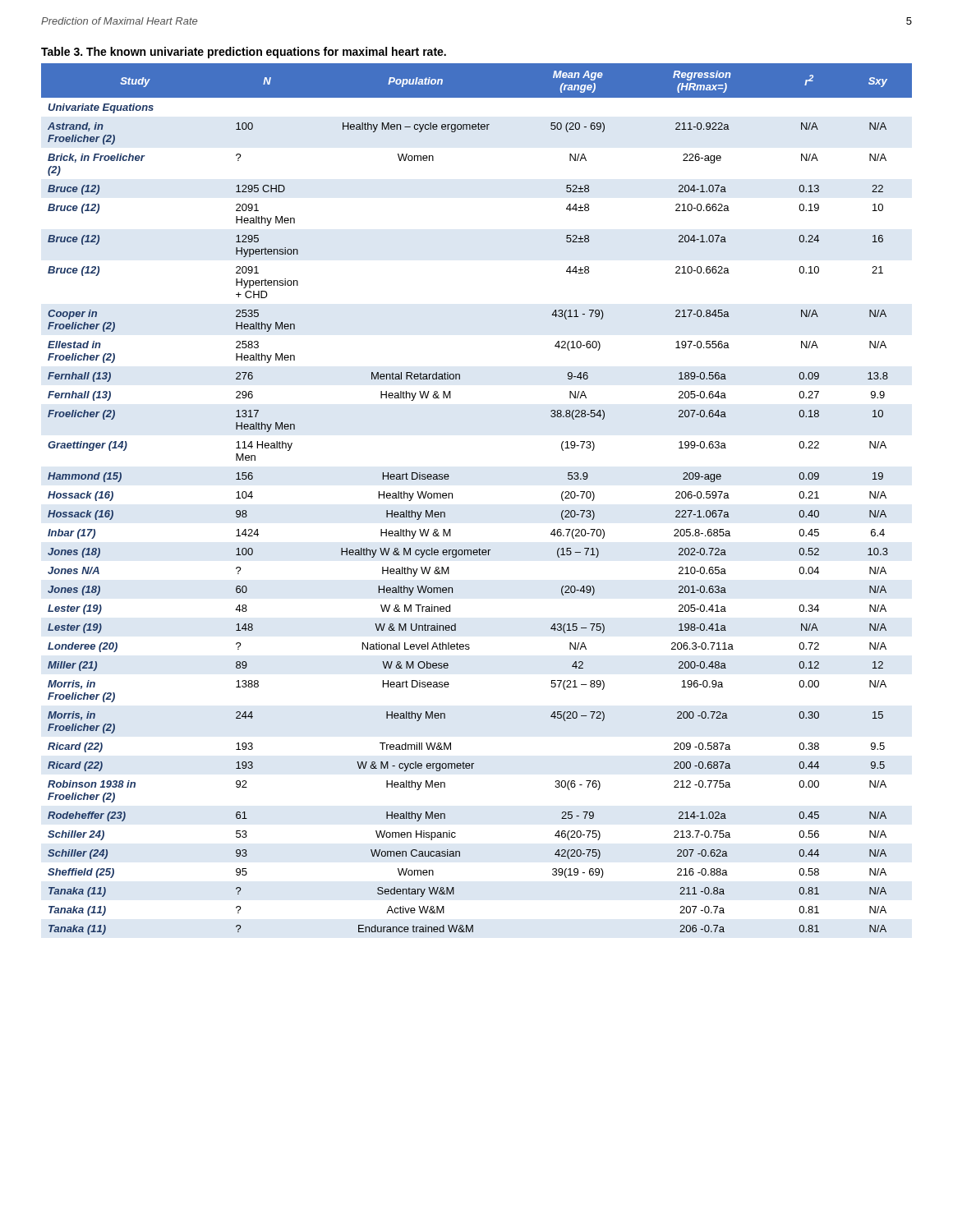953x1232 pixels.
Task: Point to the caption beginning "Table 3. The known univariate prediction"
Action: (244, 52)
